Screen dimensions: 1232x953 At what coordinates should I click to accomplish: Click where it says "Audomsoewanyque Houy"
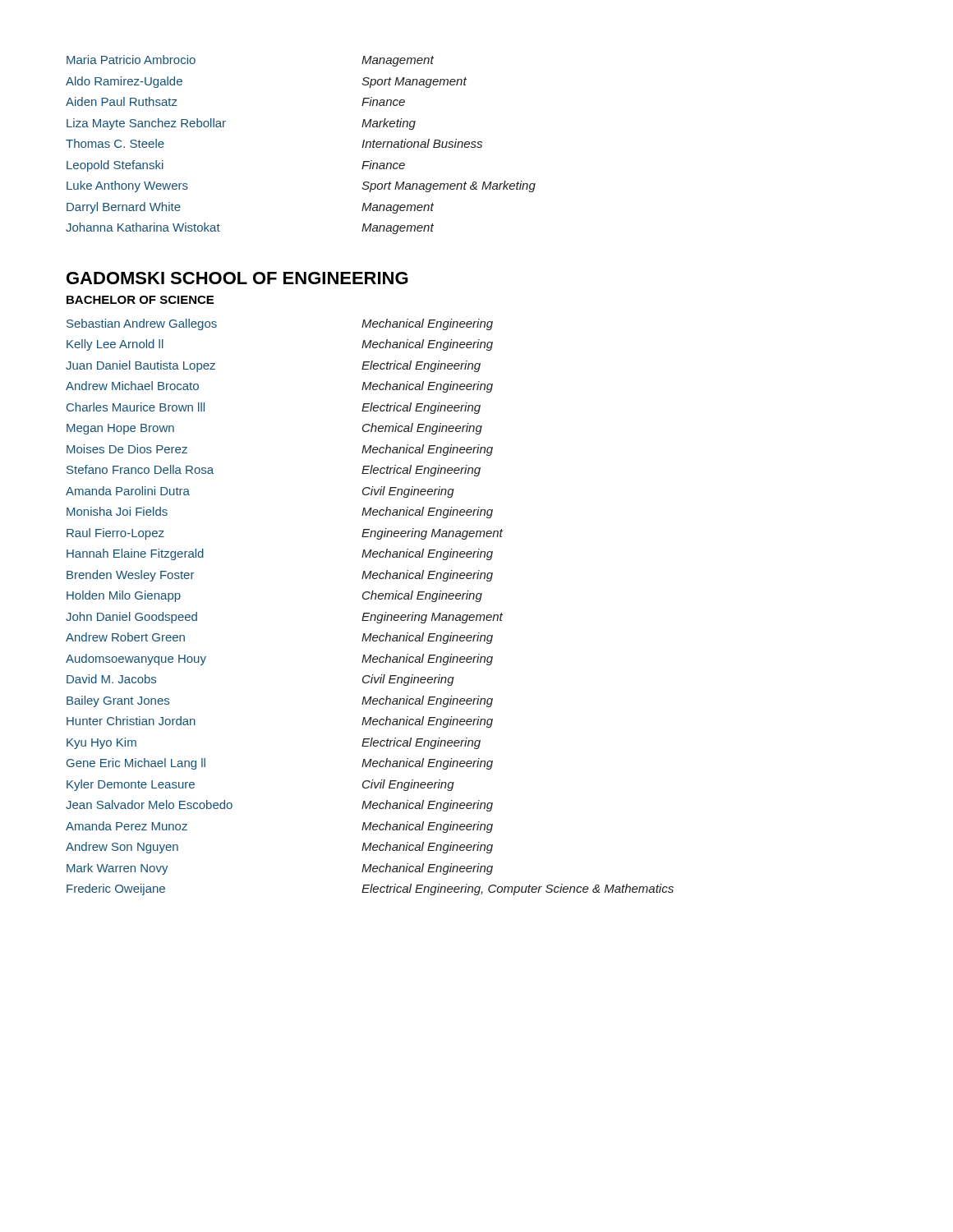click(x=136, y=658)
